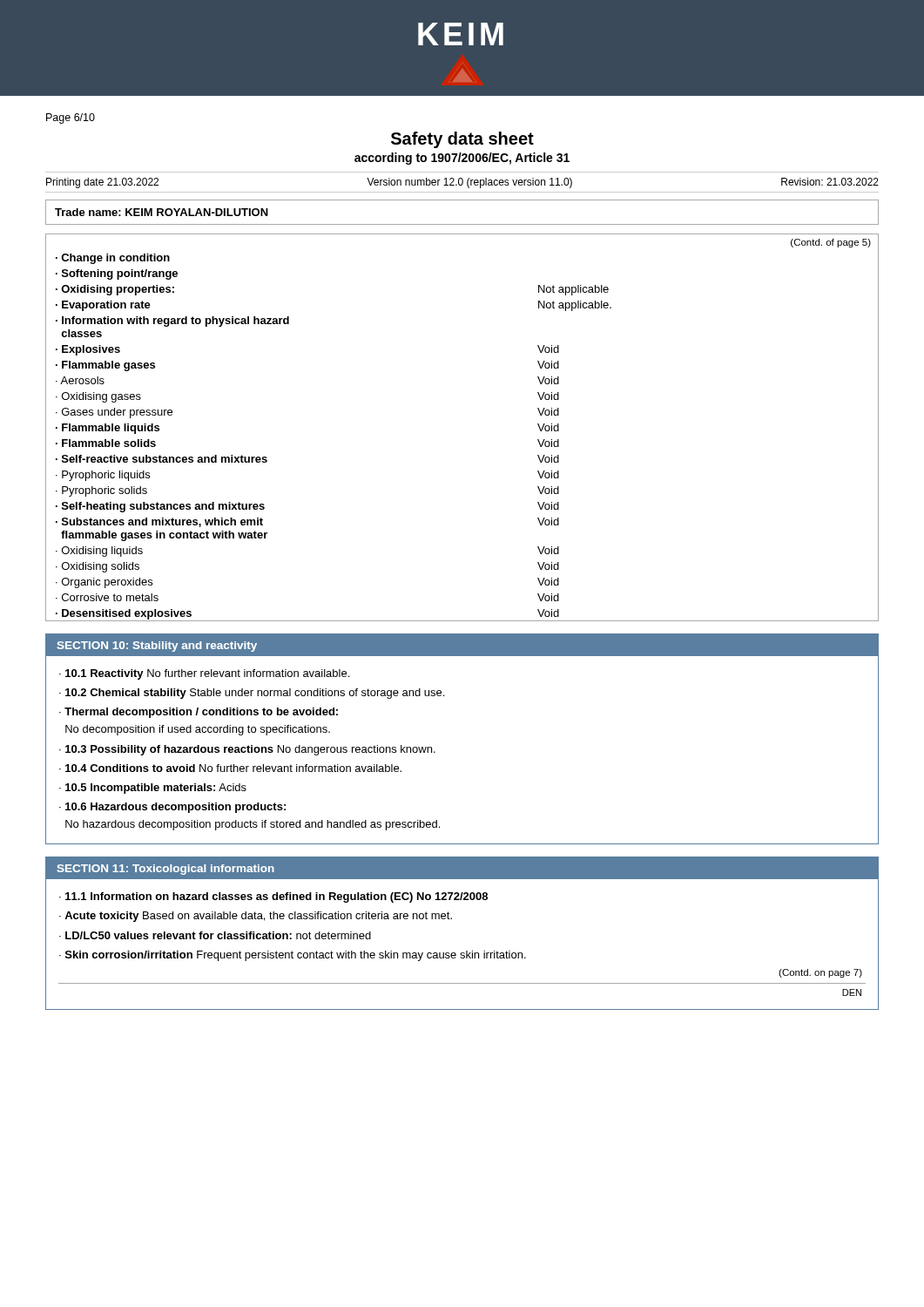Viewport: 924px width, 1307px height.
Task: Where is the section header that starts "according to 1907/2006/EC, Article"?
Action: (462, 158)
